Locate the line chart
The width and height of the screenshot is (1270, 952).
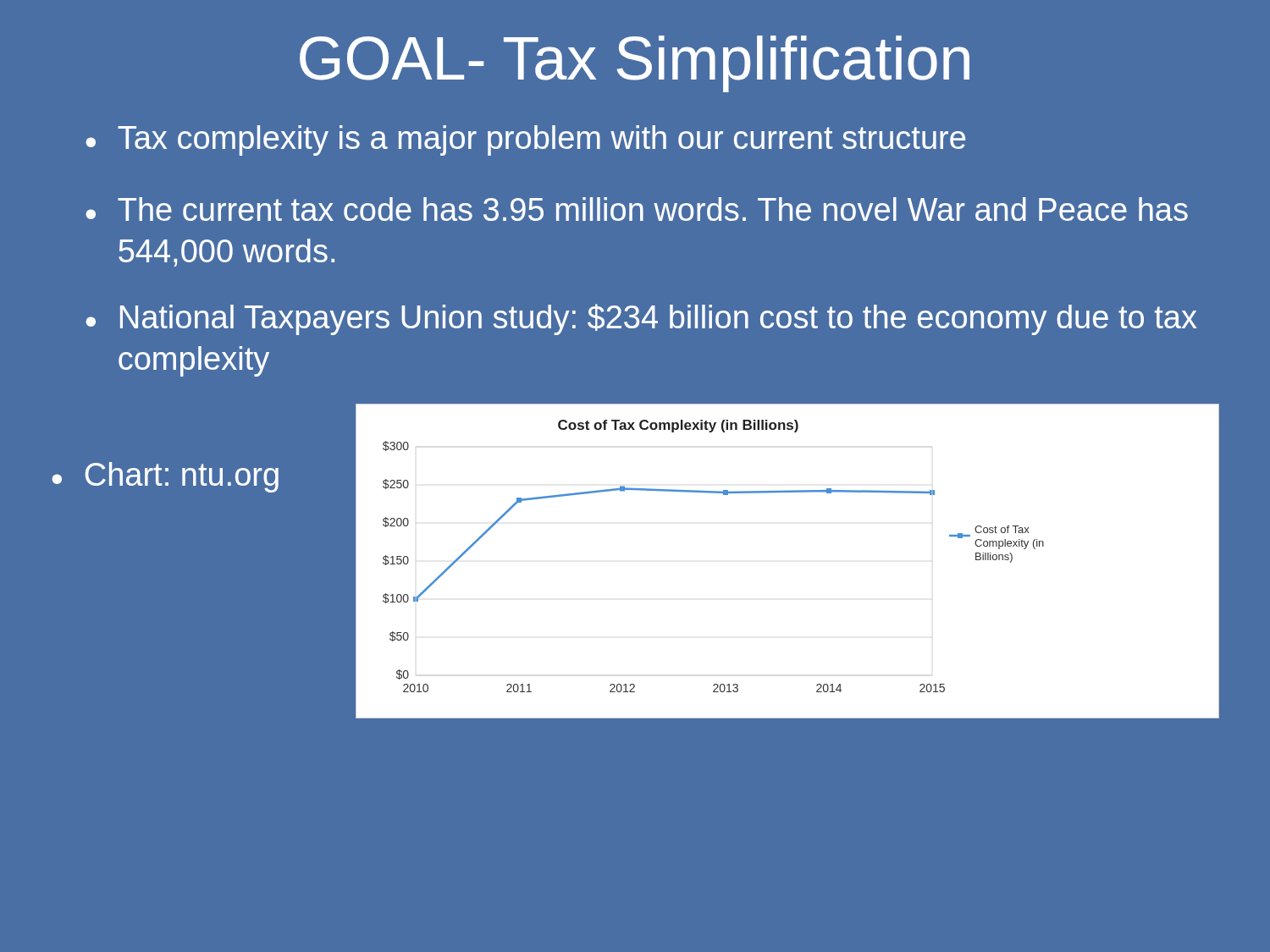pyautogui.click(x=787, y=561)
